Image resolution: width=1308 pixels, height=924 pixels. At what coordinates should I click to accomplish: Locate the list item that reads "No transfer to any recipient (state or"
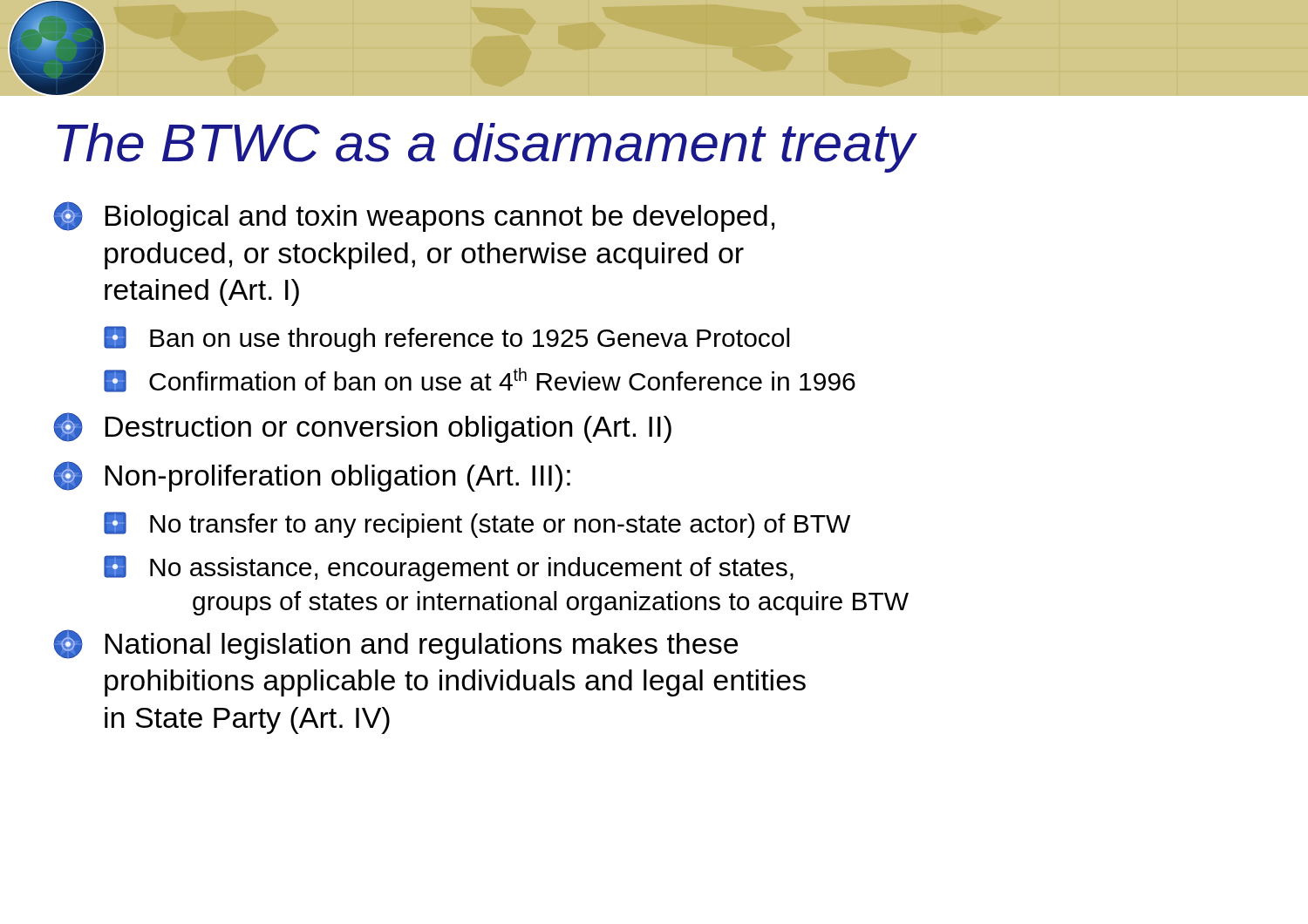[x=679, y=524]
